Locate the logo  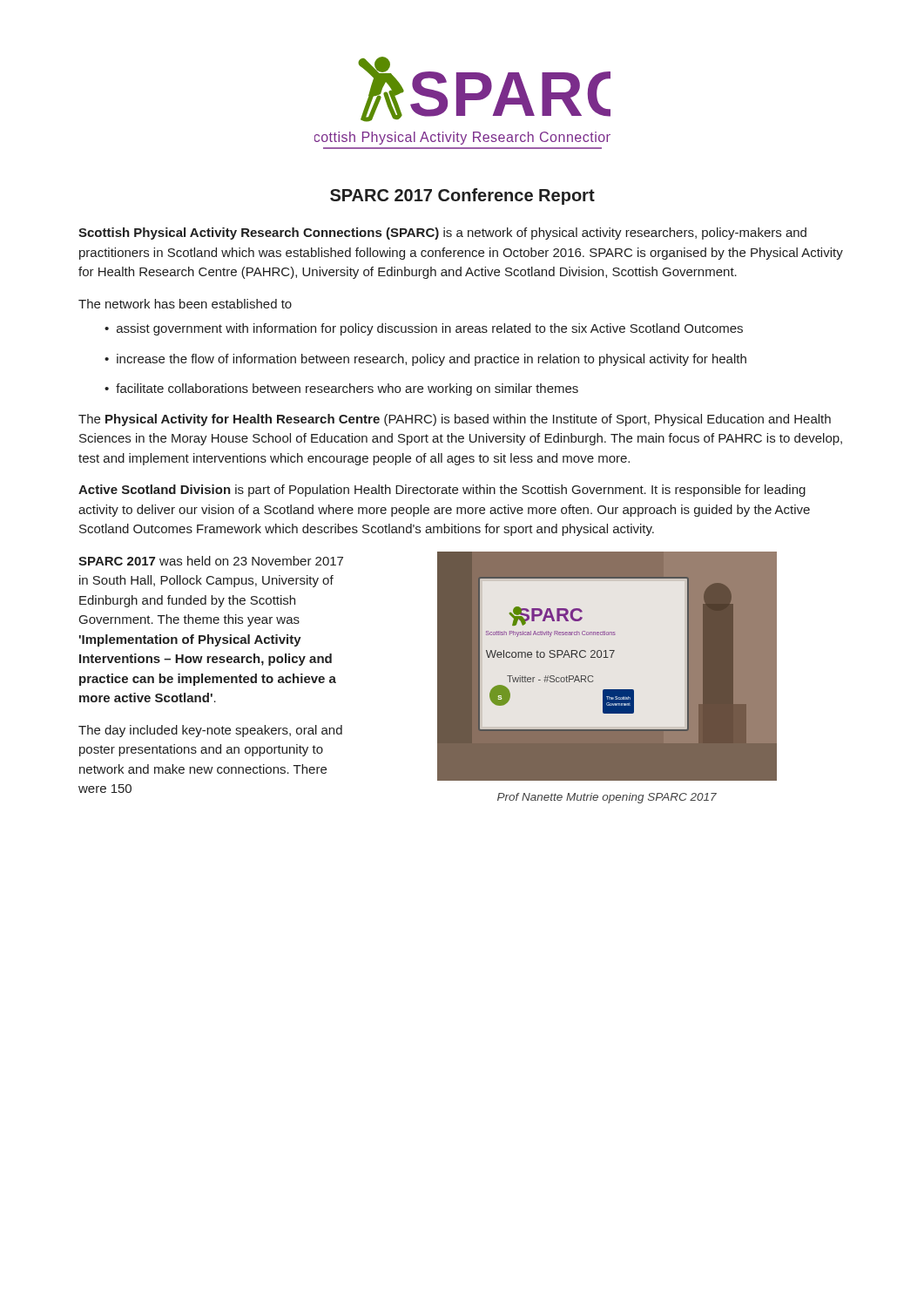click(x=462, y=104)
